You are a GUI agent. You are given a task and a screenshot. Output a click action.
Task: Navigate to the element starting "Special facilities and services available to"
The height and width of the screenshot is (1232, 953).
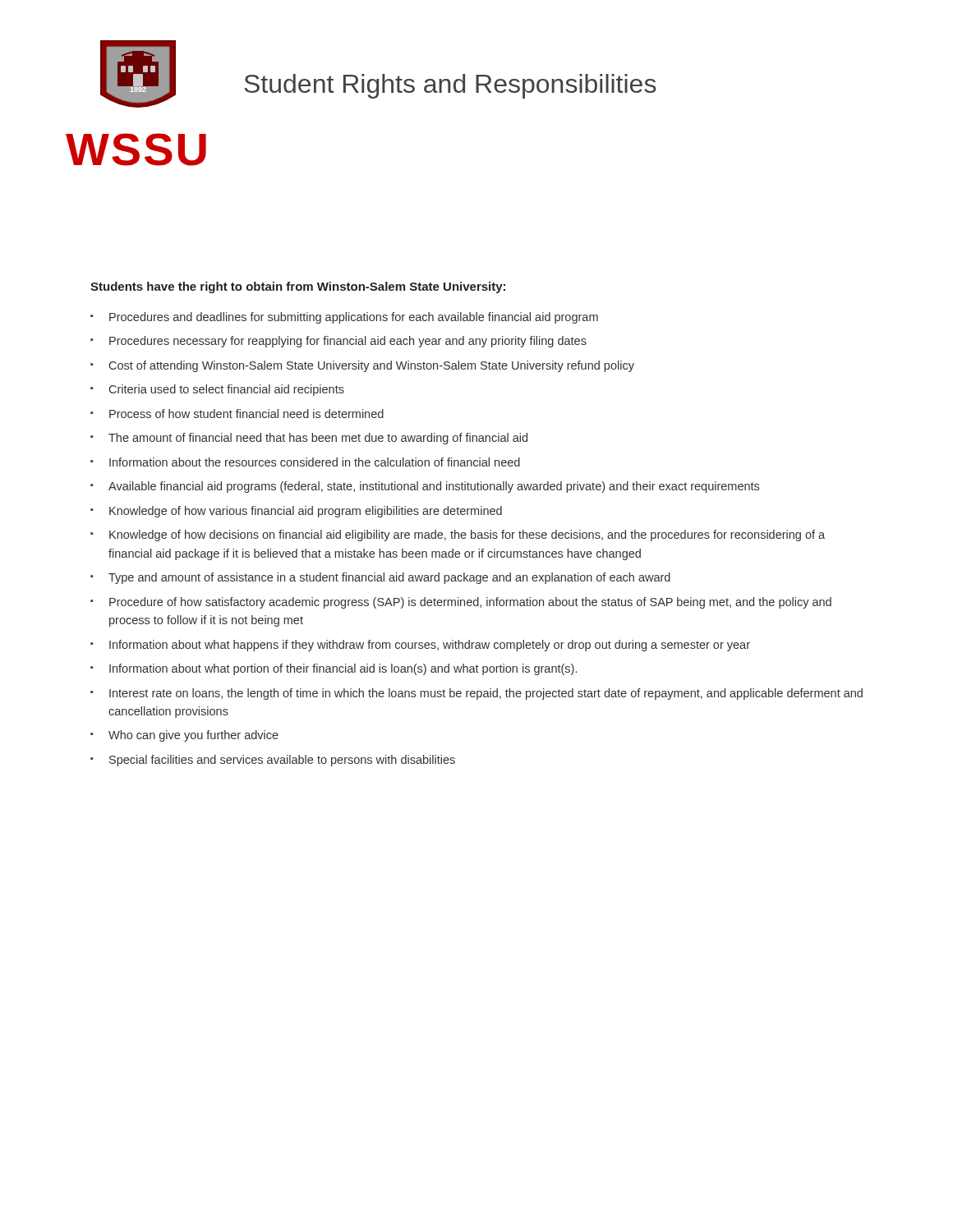click(282, 760)
